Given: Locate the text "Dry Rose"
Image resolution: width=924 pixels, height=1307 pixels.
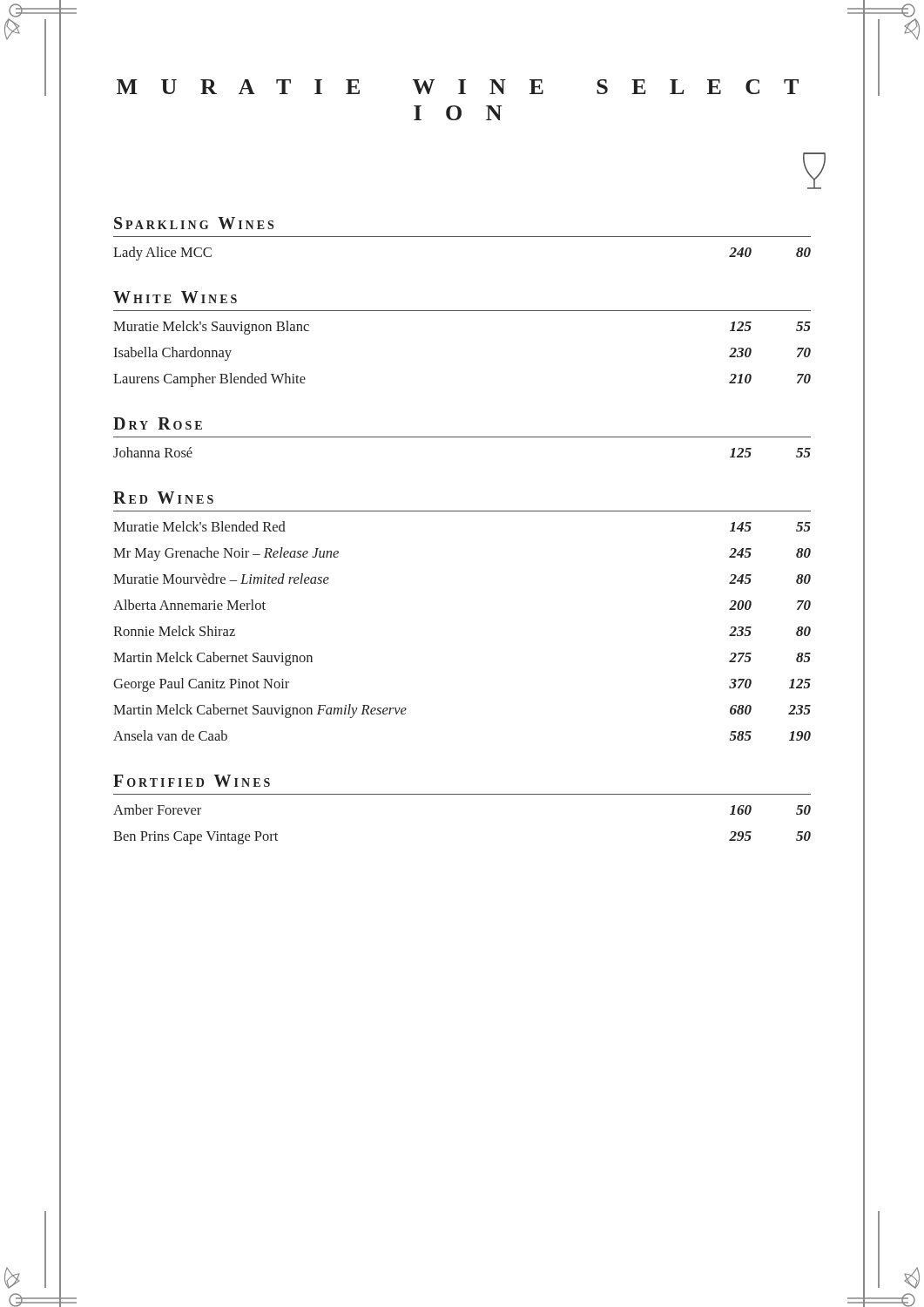Looking at the screenshot, I should (x=158, y=423).
